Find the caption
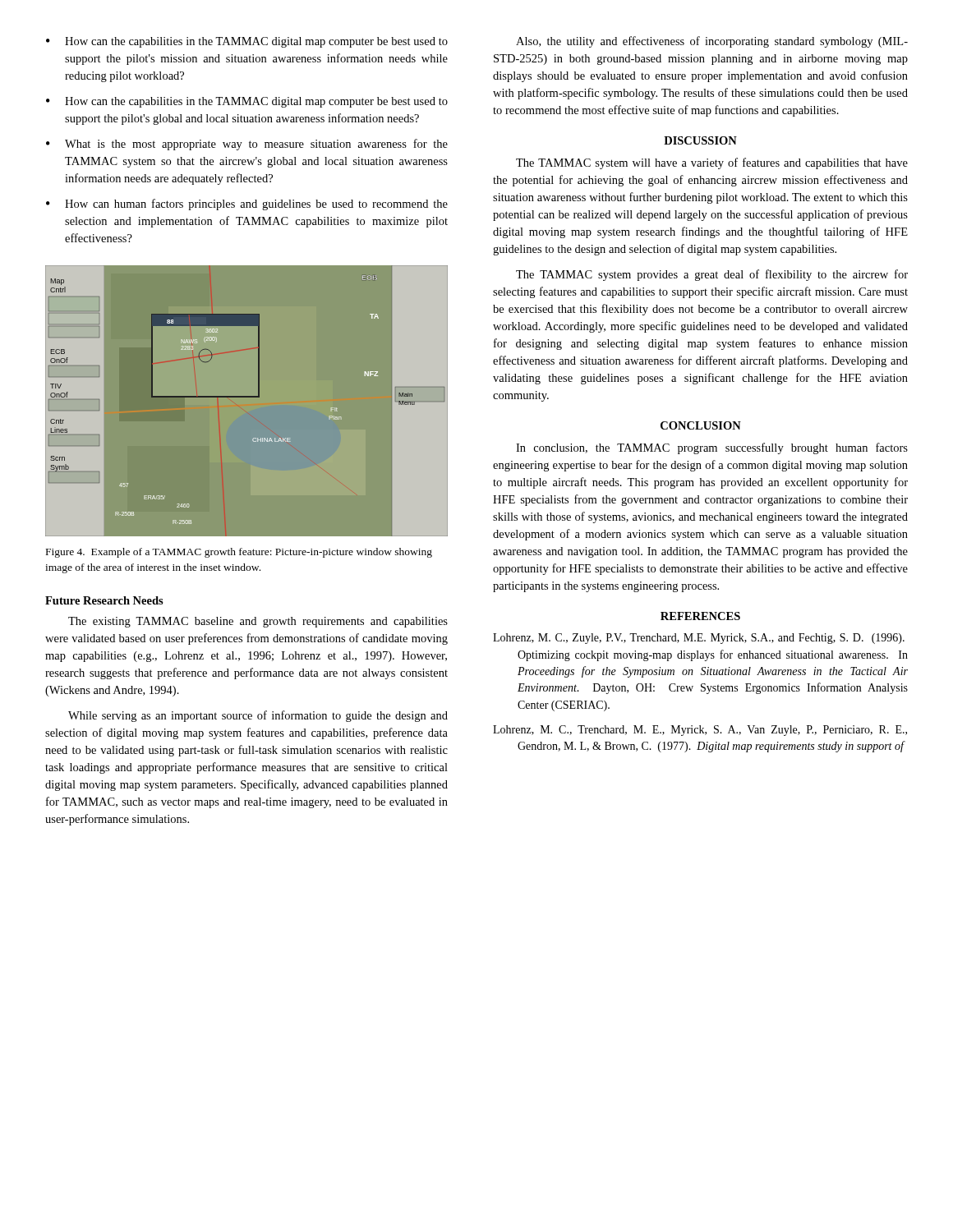 click(239, 559)
